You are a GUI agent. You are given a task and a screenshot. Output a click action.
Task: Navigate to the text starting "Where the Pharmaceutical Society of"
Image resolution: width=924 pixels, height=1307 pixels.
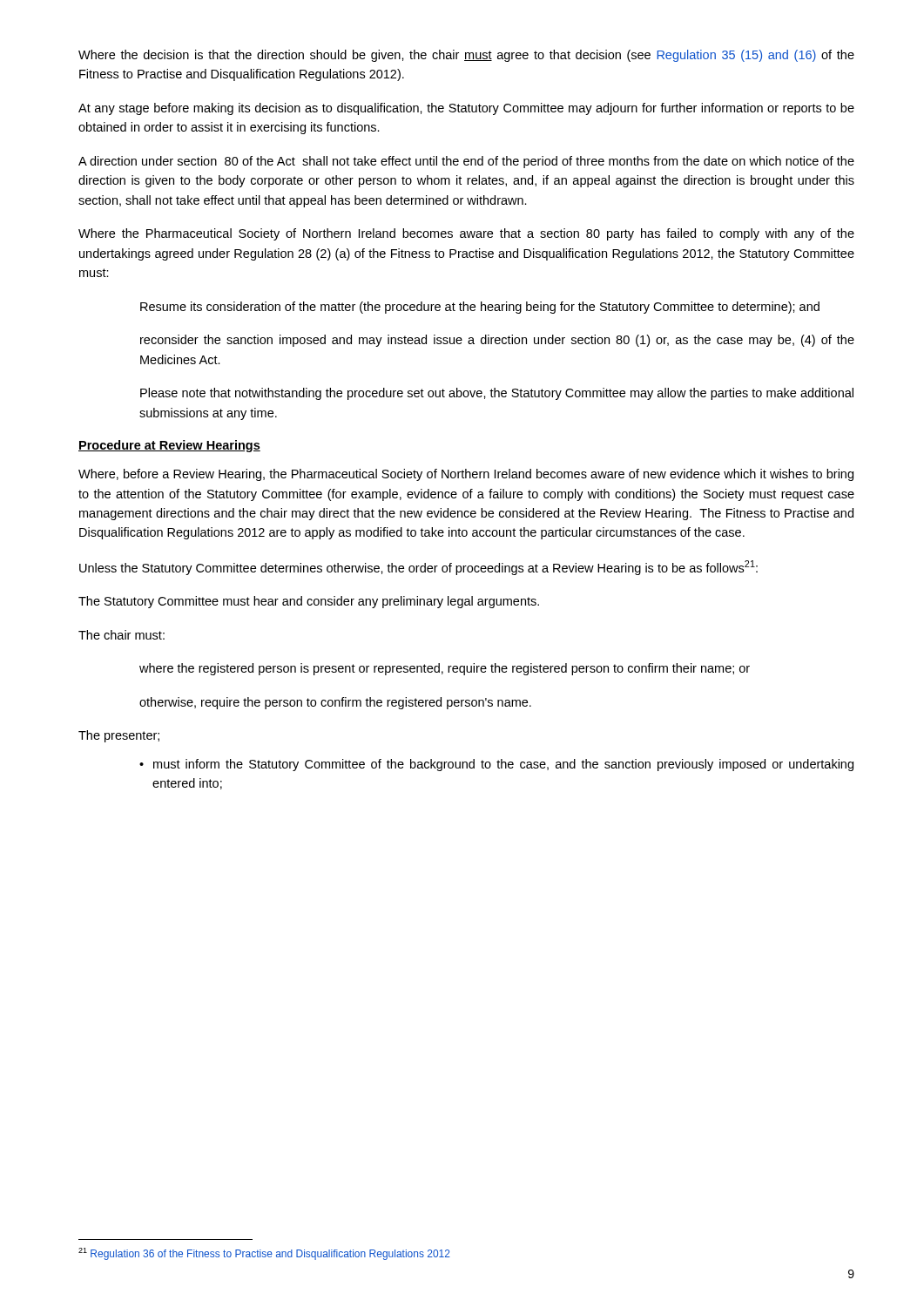pos(466,254)
